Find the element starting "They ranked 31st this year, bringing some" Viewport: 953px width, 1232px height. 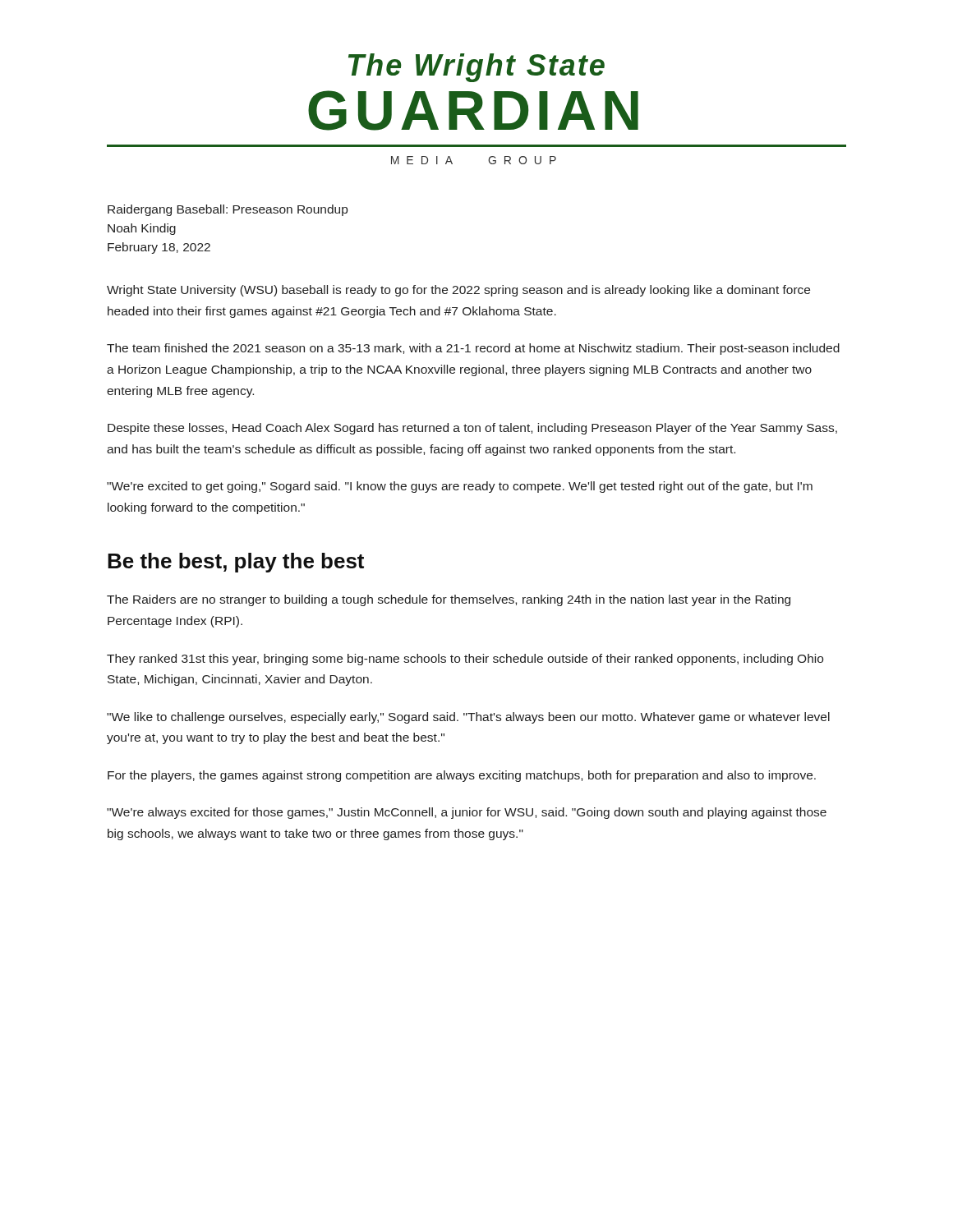[465, 668]
